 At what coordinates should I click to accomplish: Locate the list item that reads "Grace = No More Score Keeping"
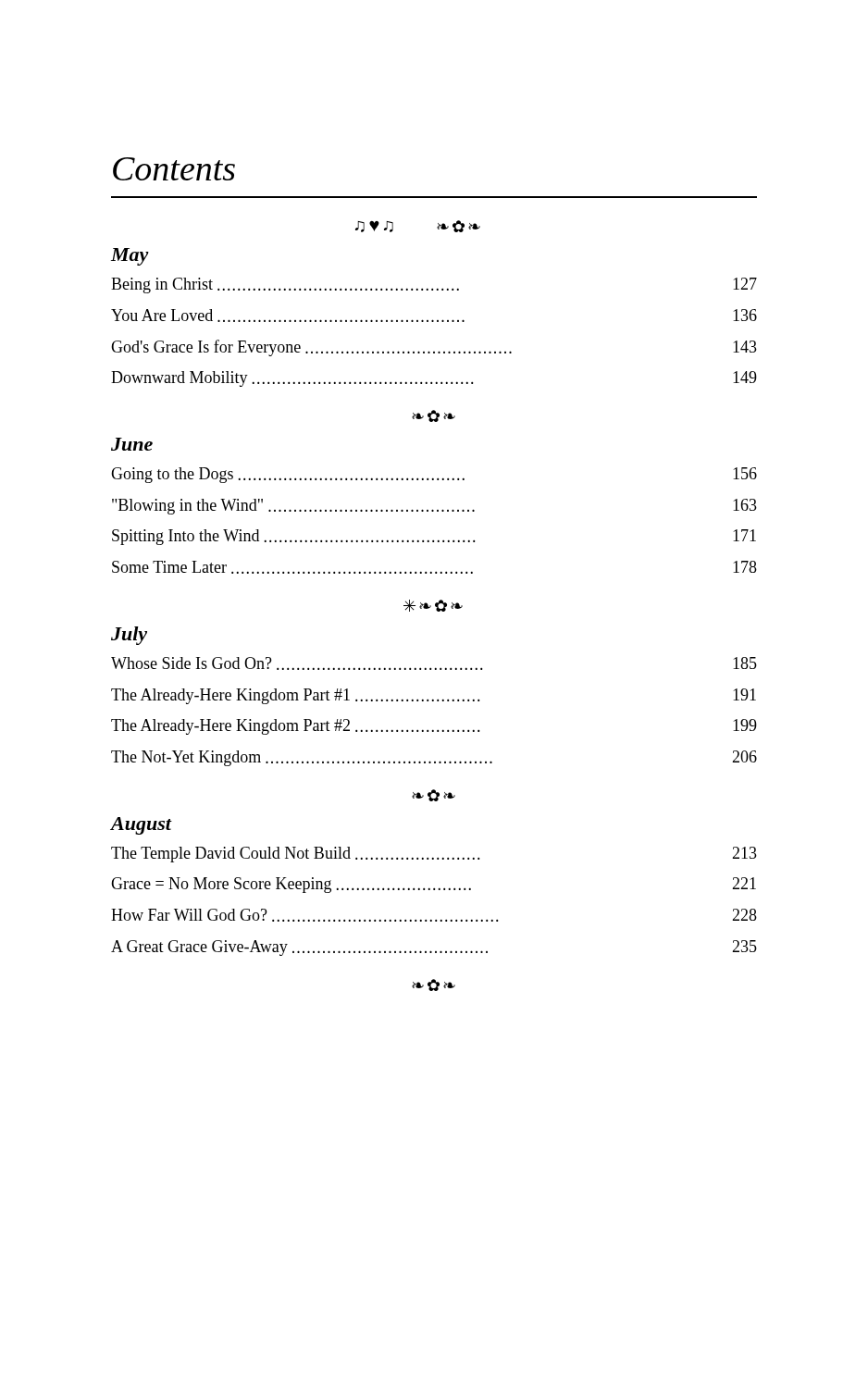[434, 885]
